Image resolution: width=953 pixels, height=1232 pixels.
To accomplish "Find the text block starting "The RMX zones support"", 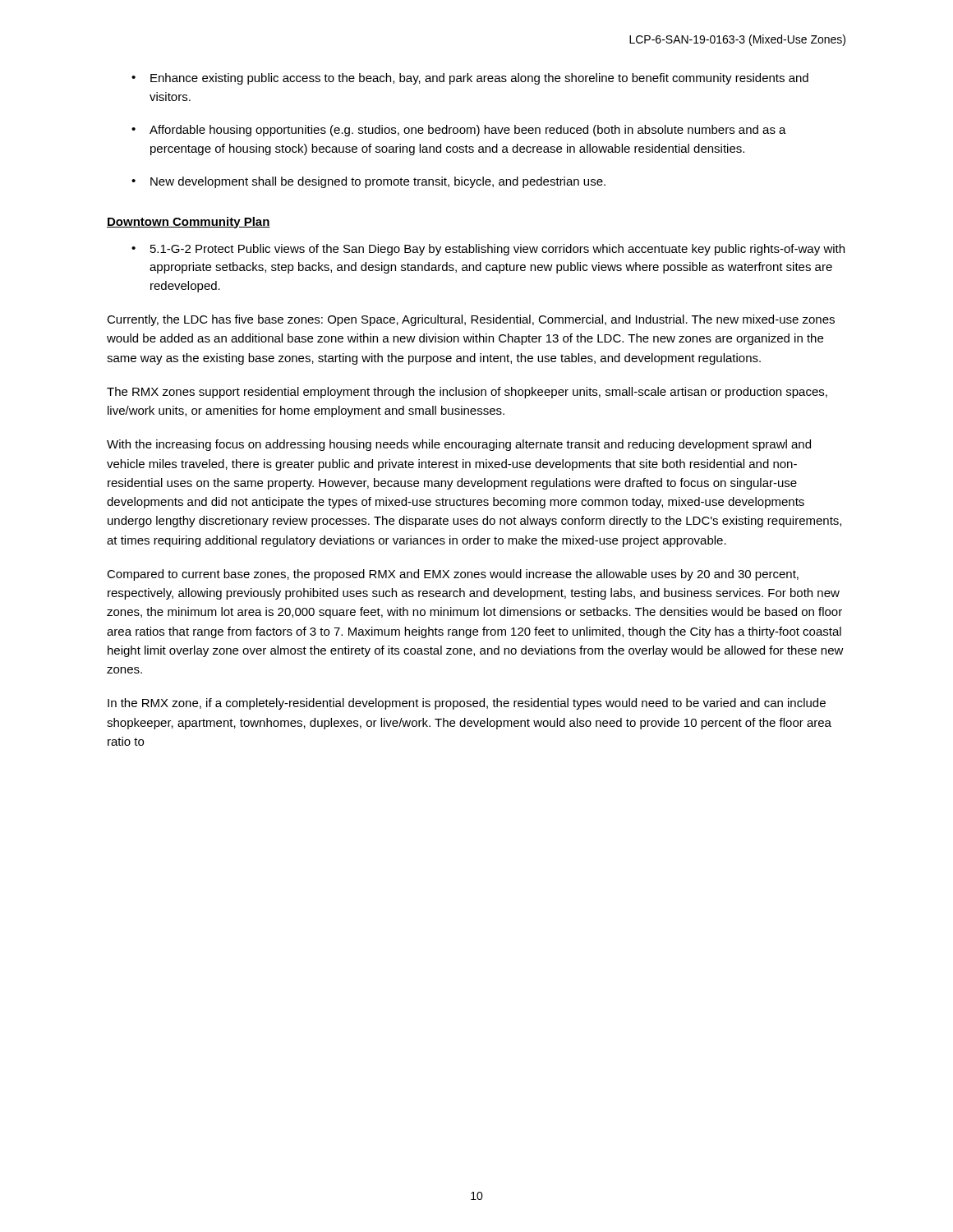I will [467, 401].
